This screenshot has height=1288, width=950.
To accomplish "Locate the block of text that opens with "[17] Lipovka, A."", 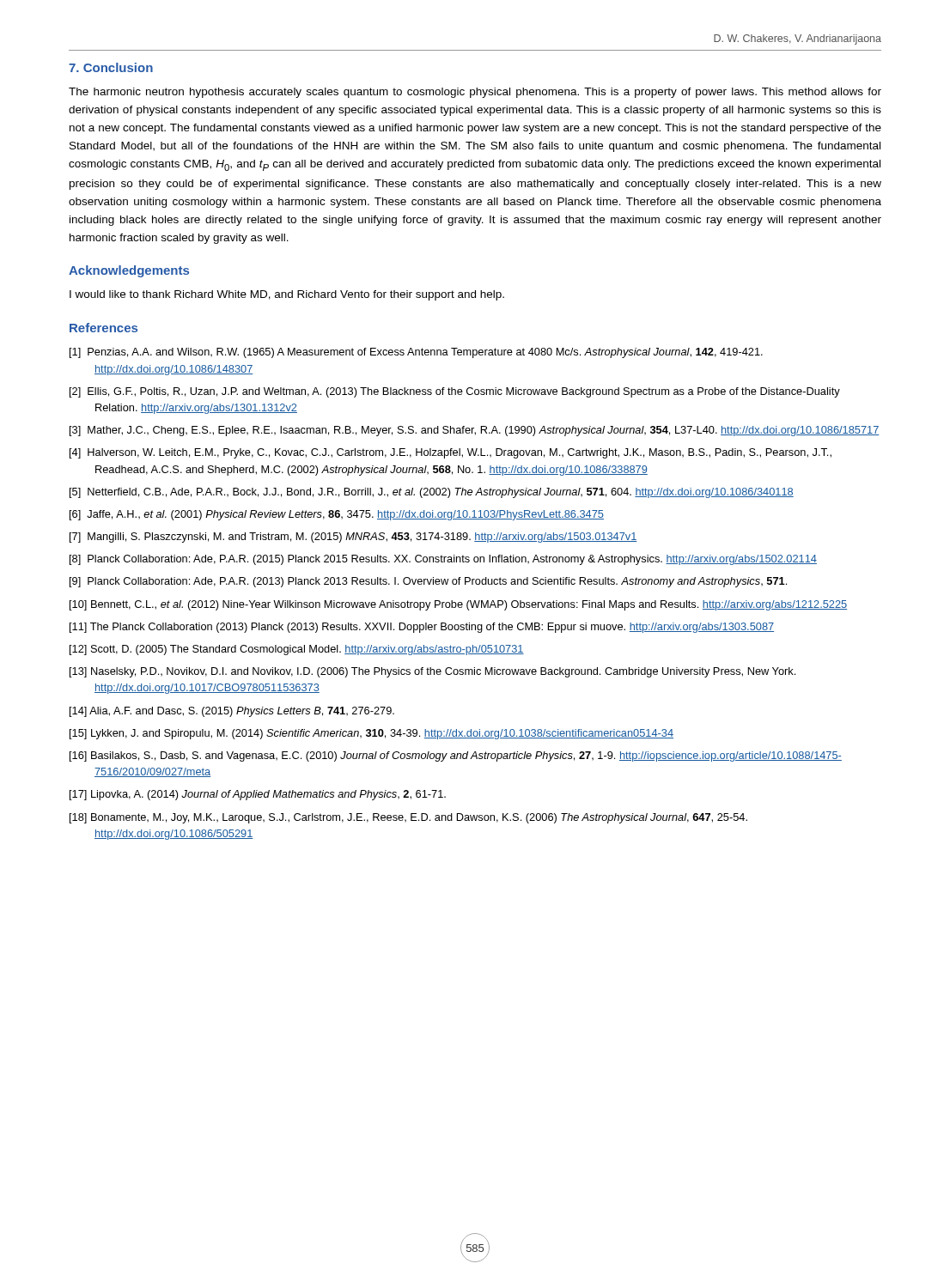I will (258, 794).
